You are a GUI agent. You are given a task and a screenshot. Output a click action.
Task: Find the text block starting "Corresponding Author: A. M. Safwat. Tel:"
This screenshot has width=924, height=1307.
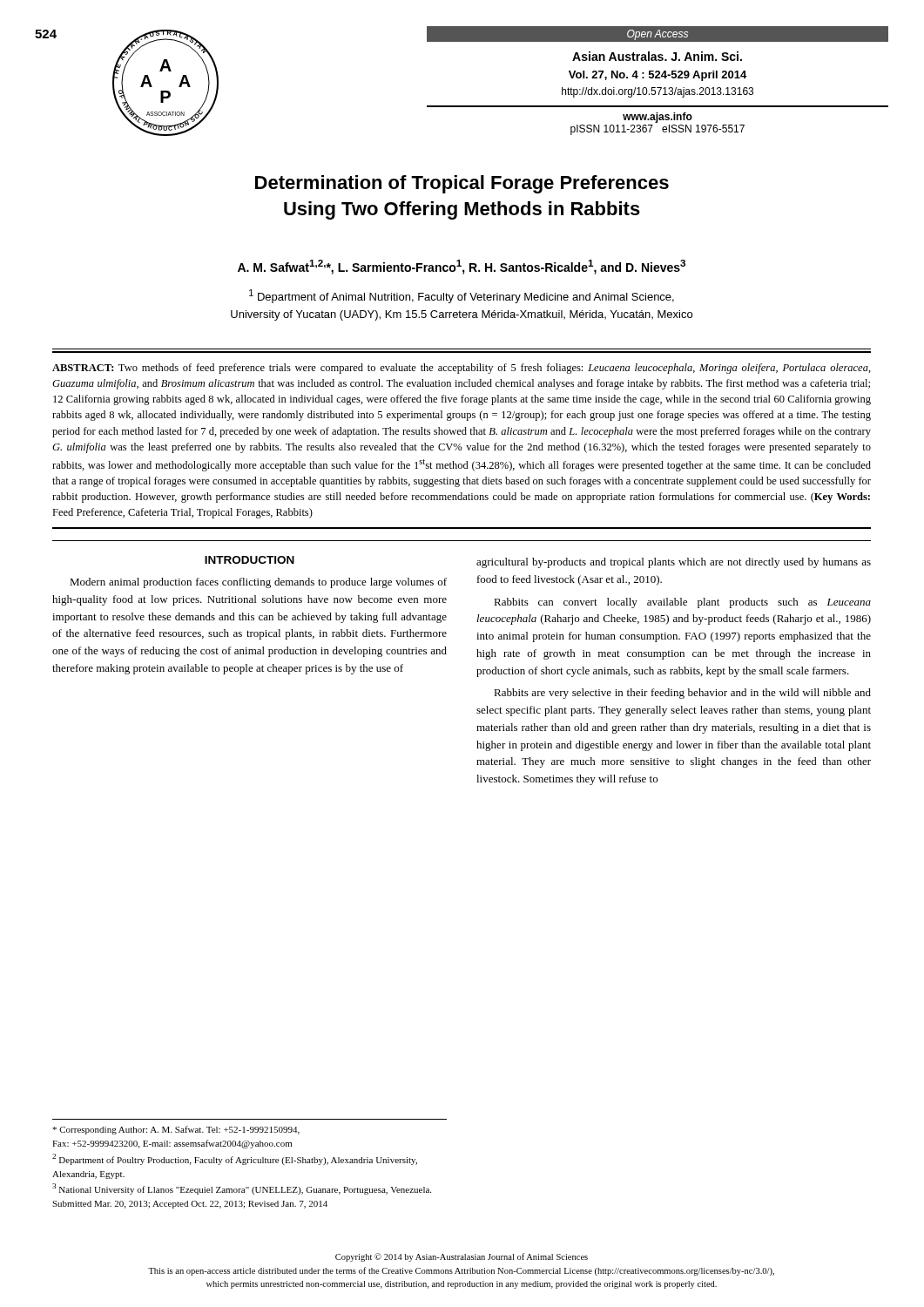pyautogui.click(x=242, y=1166)
